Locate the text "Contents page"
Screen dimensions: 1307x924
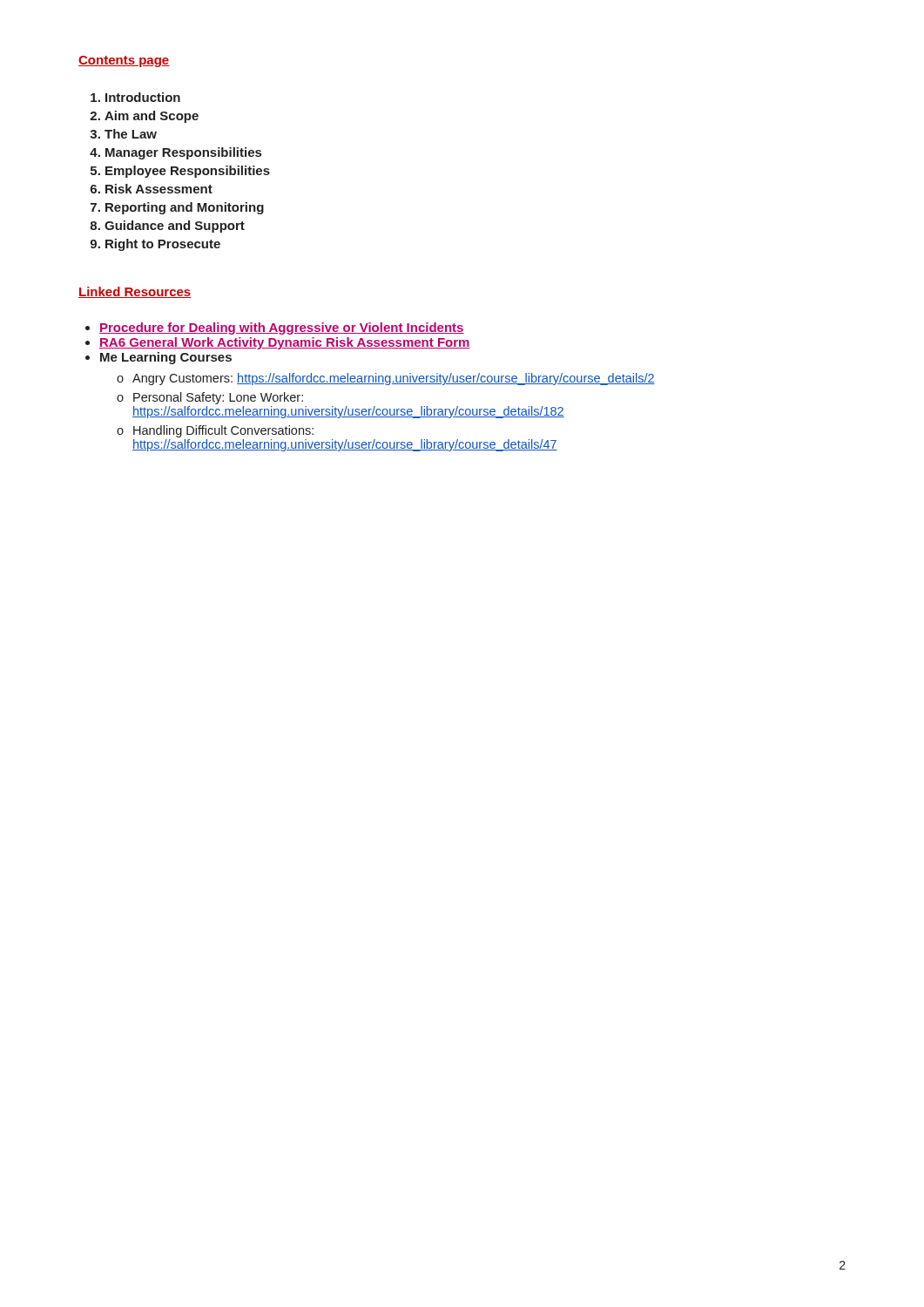click(124, 60)
